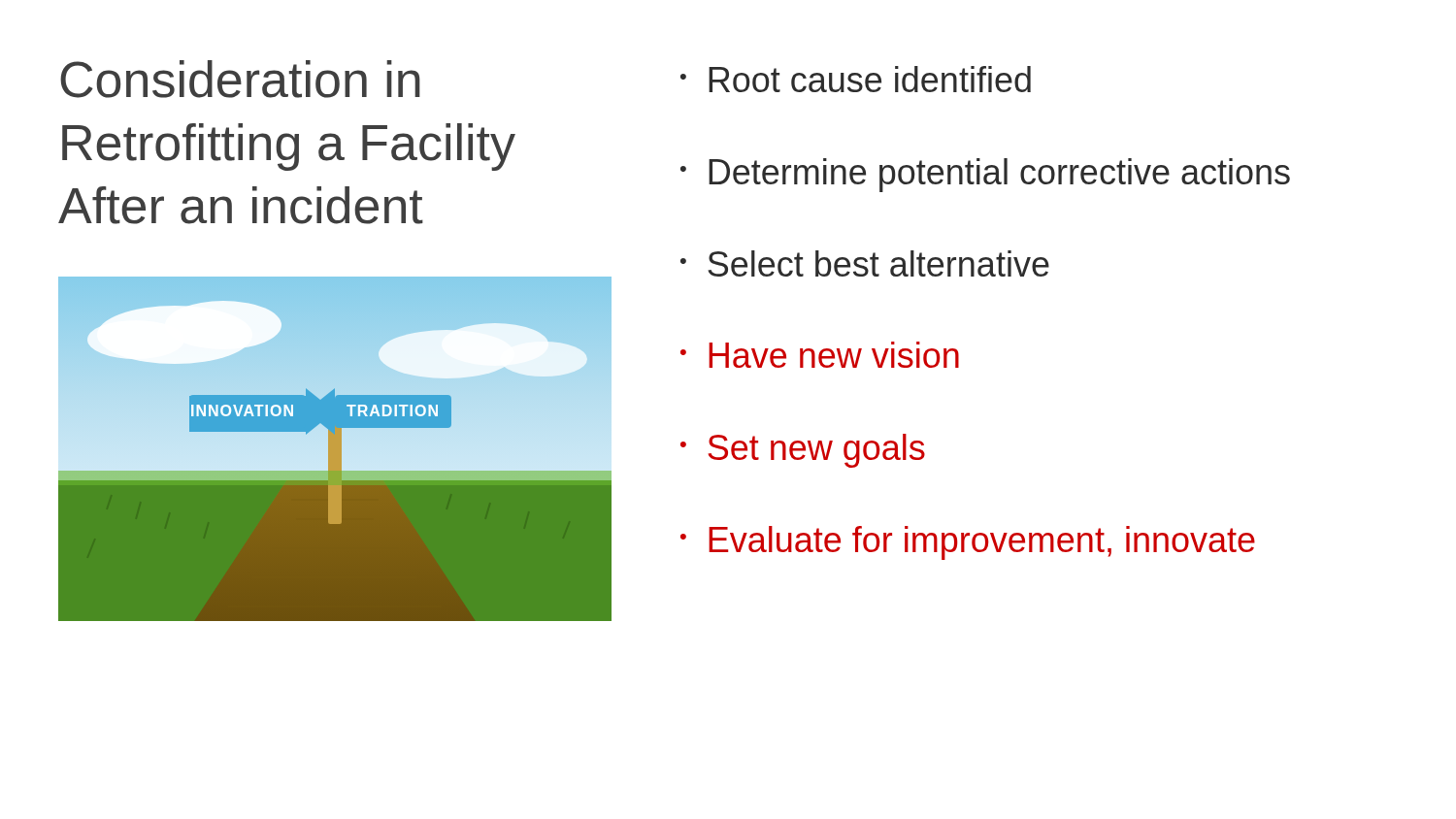Screen dimensions: 819x1456
Task: Locate the text block starting "• Have new vision"
Action: point(820,357)
